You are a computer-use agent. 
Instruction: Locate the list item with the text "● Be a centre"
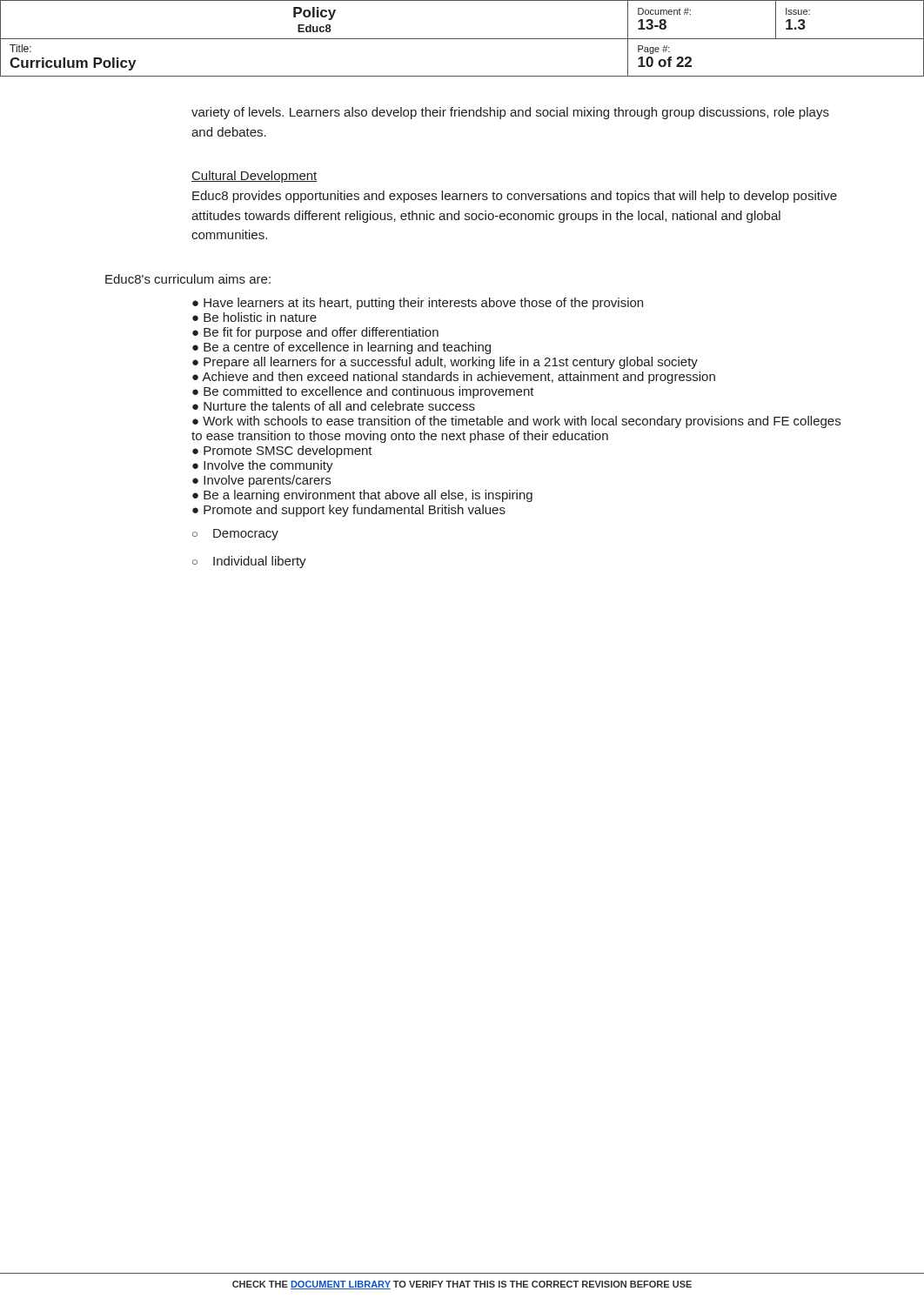519,346
